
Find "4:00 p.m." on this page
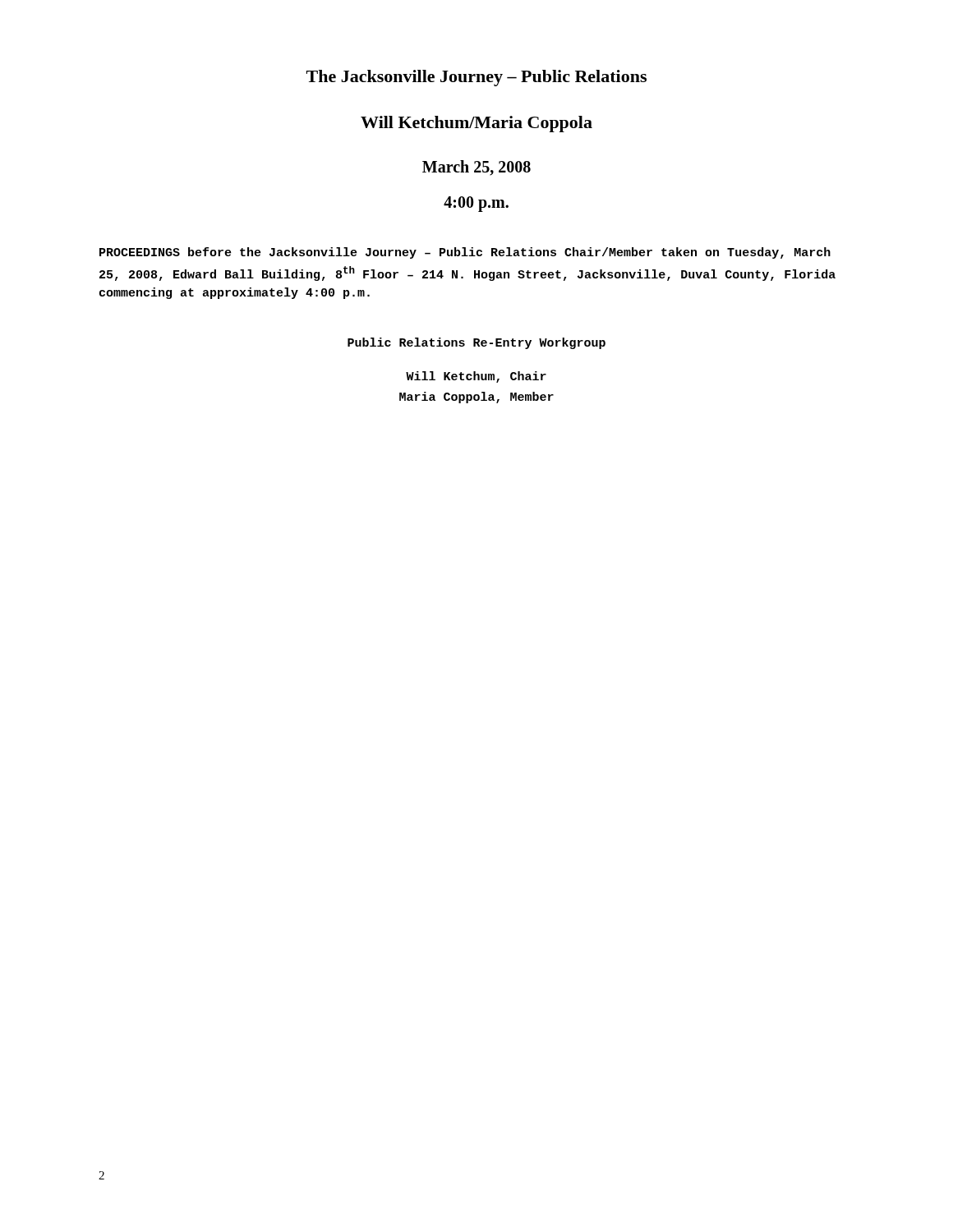point(476,202)
